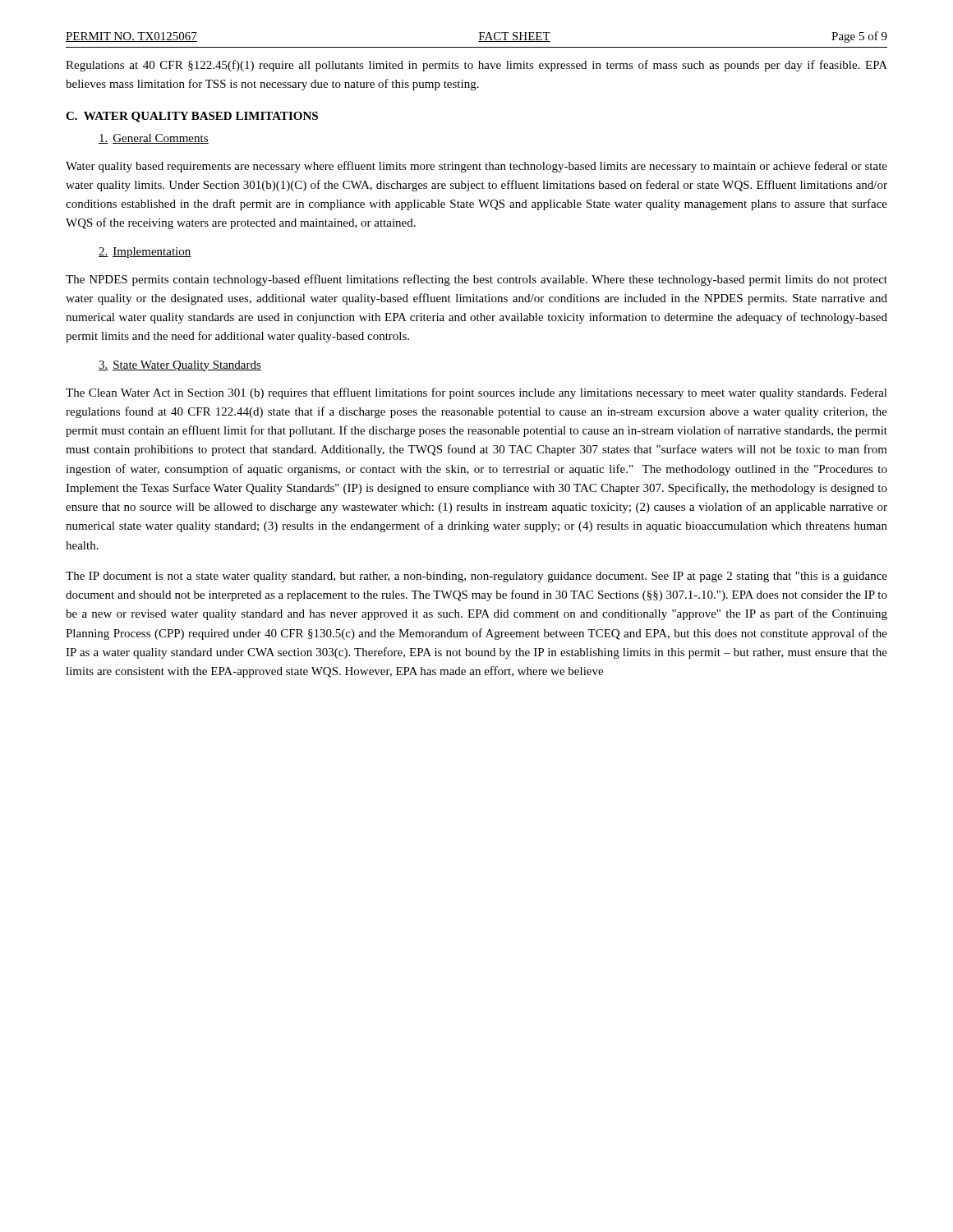Click on the text block starting "C. WATER QUALITY"
953x1232 pixels.
[192, 115]
